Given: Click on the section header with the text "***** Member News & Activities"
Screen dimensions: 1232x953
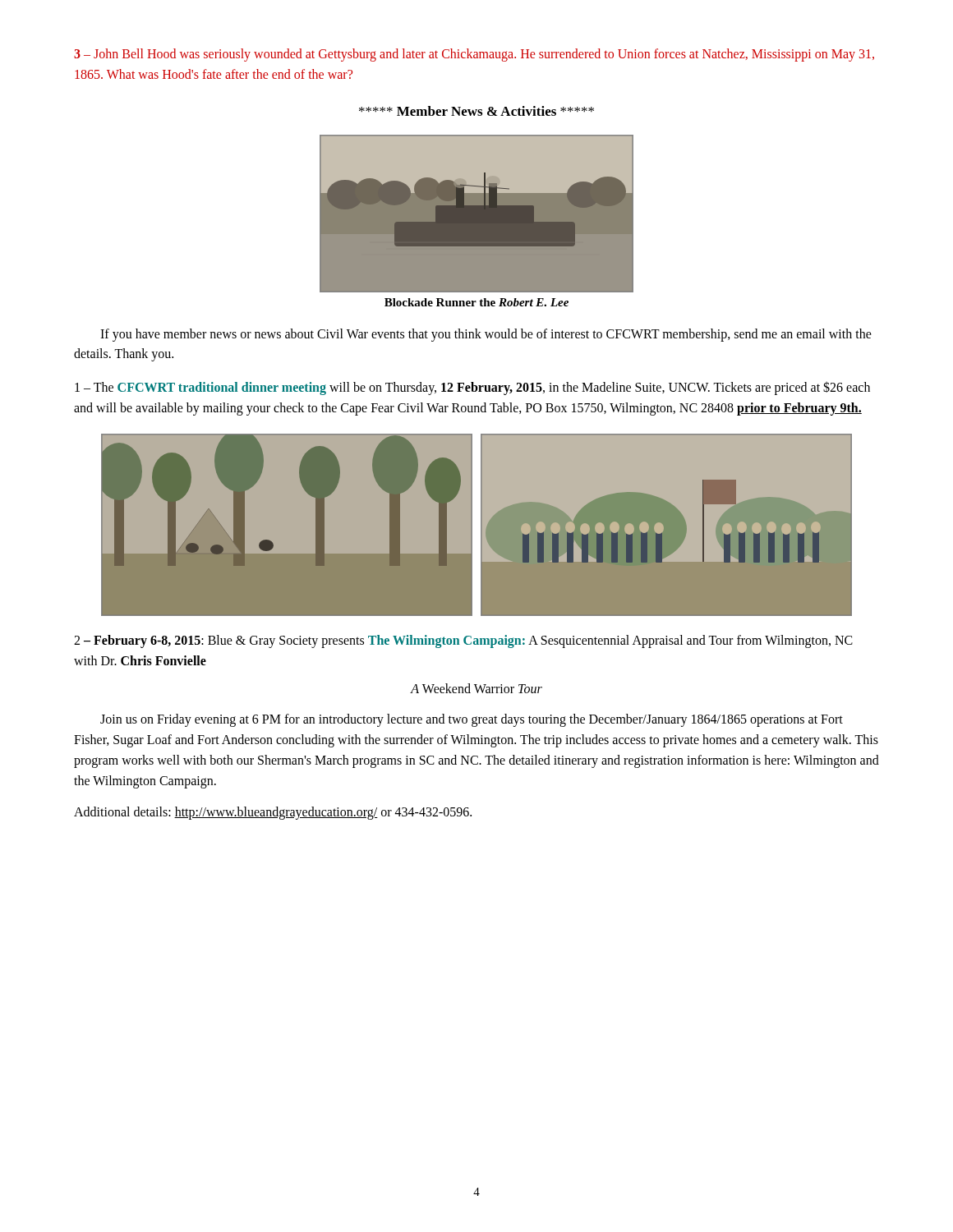Looking at the screenshot, I should [476, 111].
